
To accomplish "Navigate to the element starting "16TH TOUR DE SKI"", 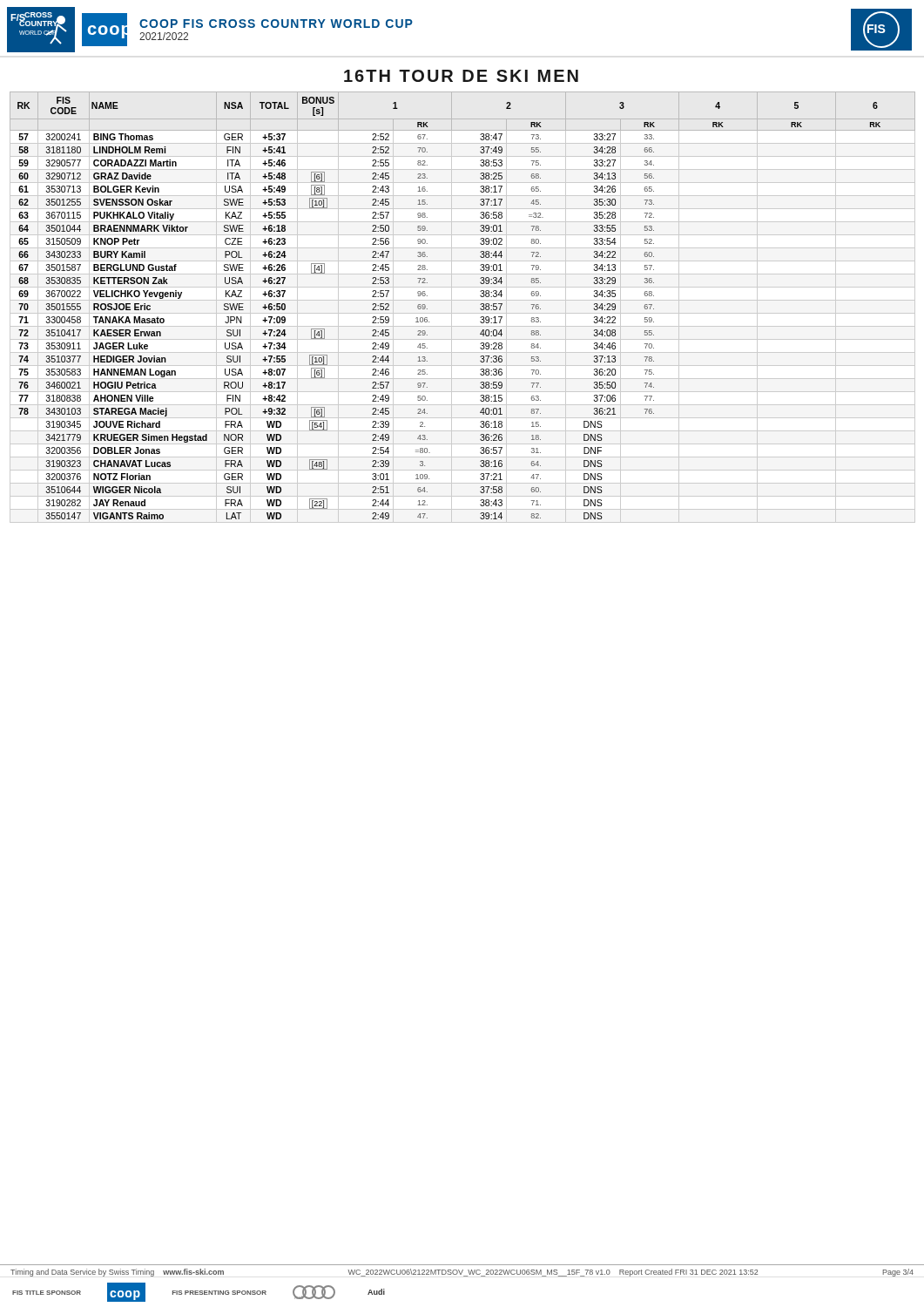I will (462, 76).
